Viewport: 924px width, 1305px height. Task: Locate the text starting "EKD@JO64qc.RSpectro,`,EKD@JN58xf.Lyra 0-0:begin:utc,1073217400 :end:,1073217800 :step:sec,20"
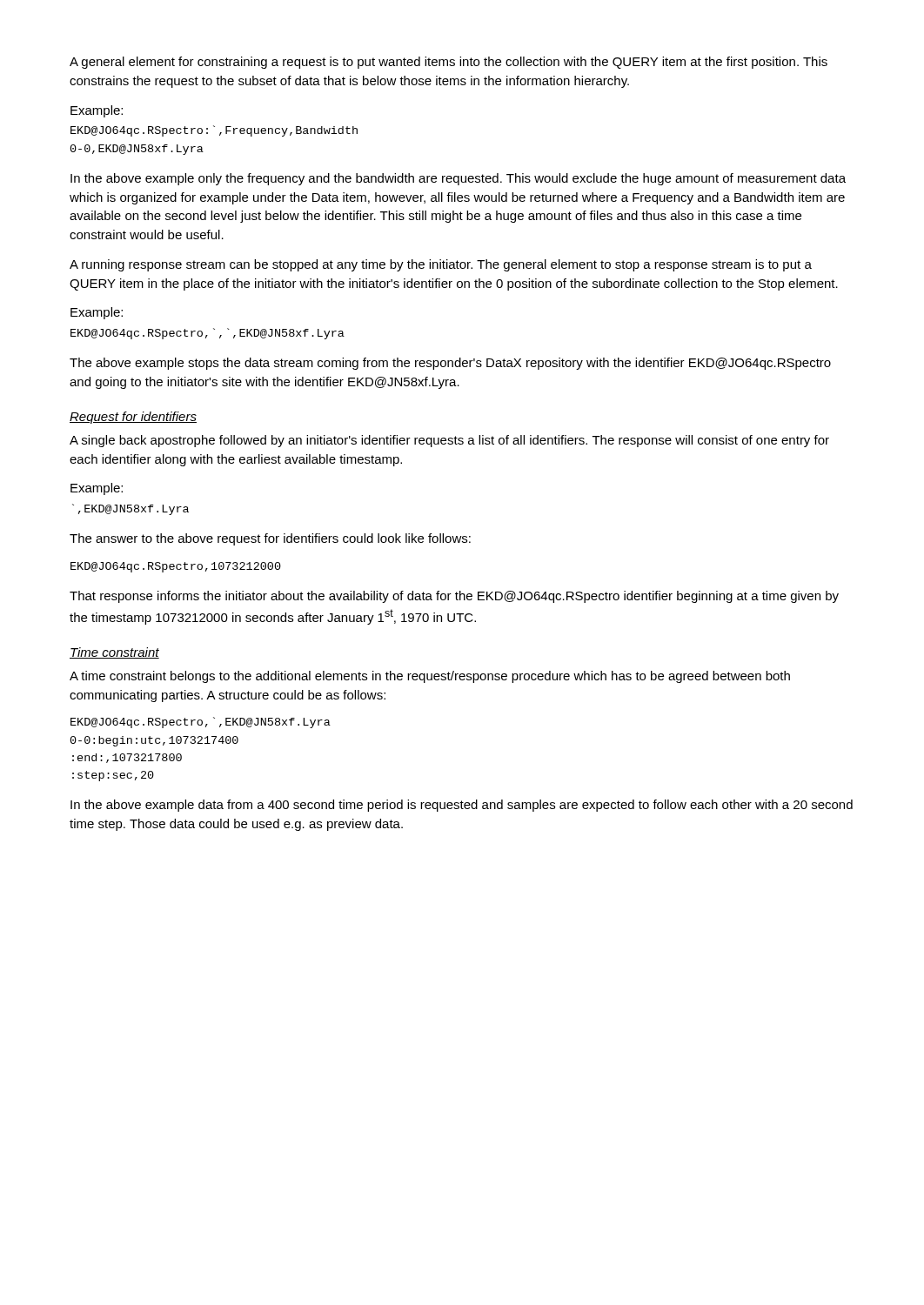coord(200,749)
